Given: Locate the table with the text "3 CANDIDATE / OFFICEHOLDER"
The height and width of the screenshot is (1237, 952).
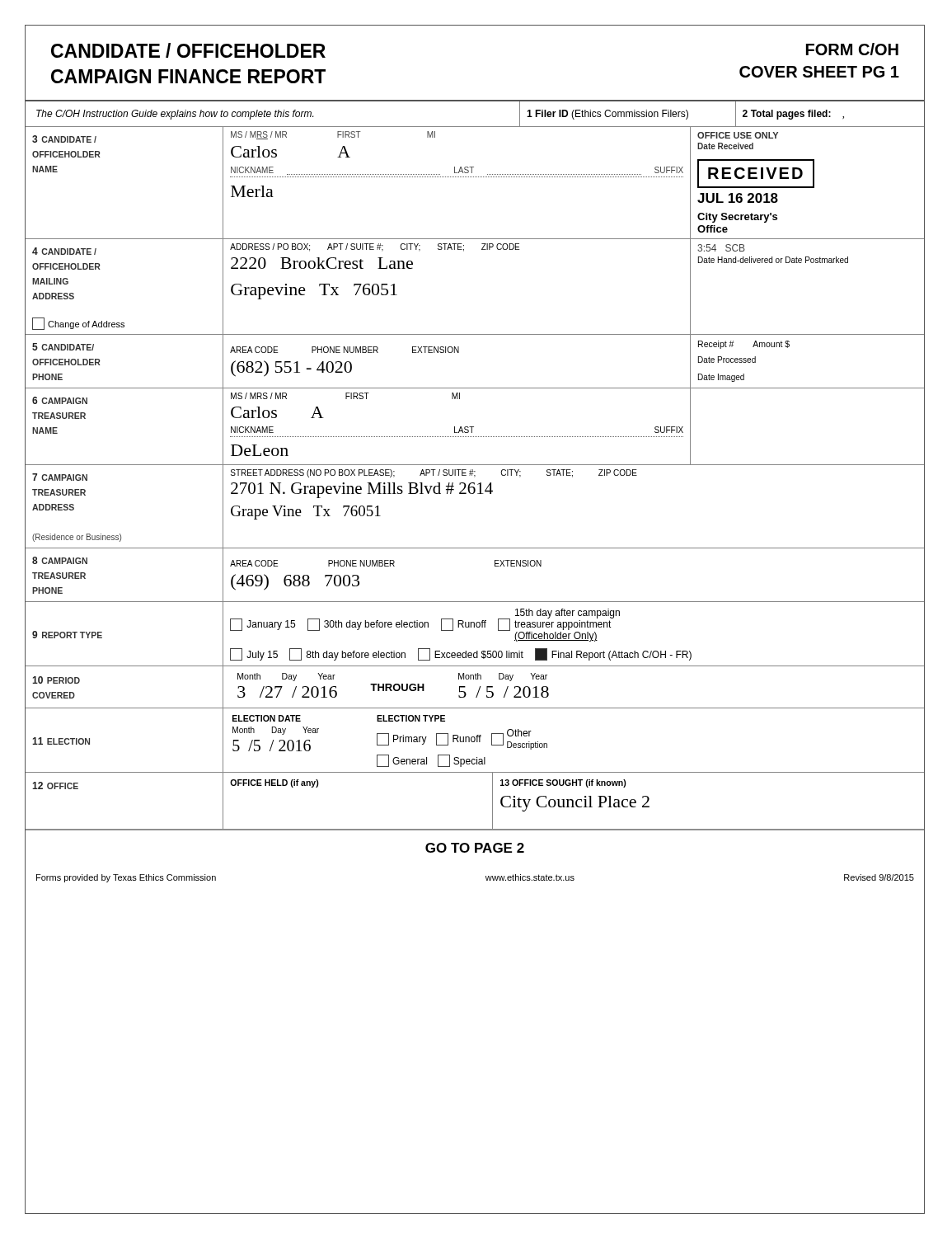Looking at the screenshot, I should coord(475,183).
